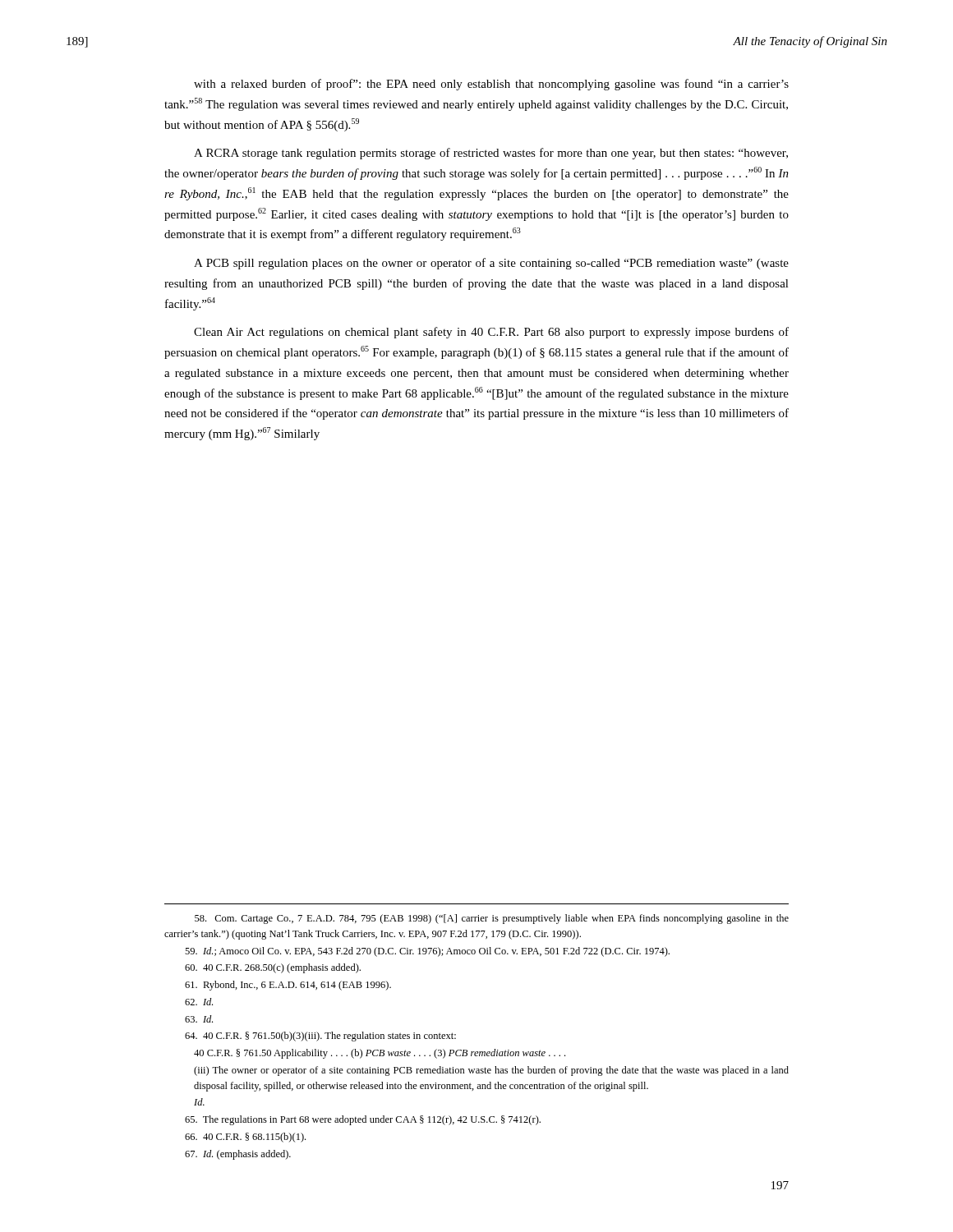Locate the text block that reads "Clean Air Act regulations on"

476,383
